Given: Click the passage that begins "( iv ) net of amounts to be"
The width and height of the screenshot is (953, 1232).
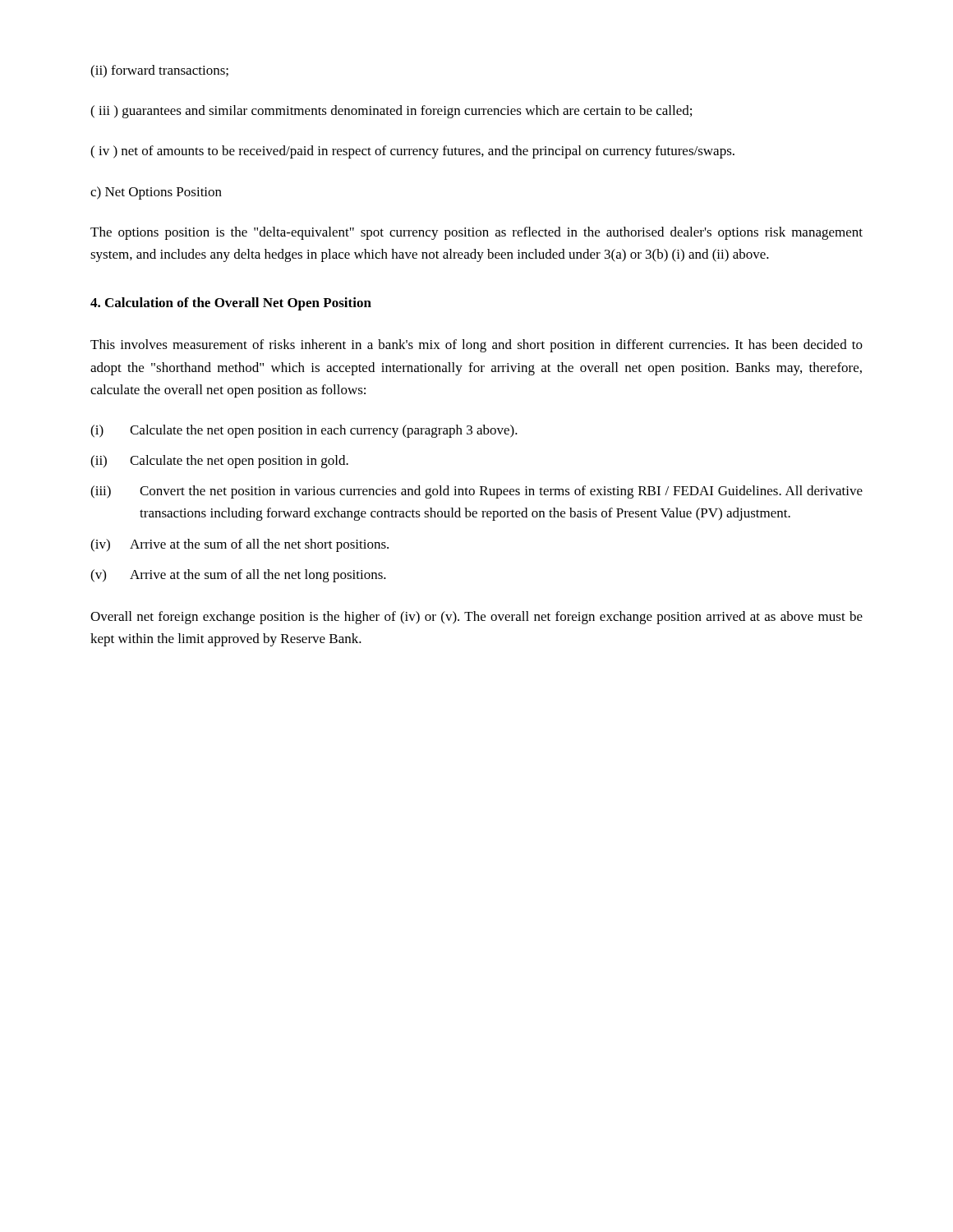Looking at the screenshot, I should pos(413,151).
